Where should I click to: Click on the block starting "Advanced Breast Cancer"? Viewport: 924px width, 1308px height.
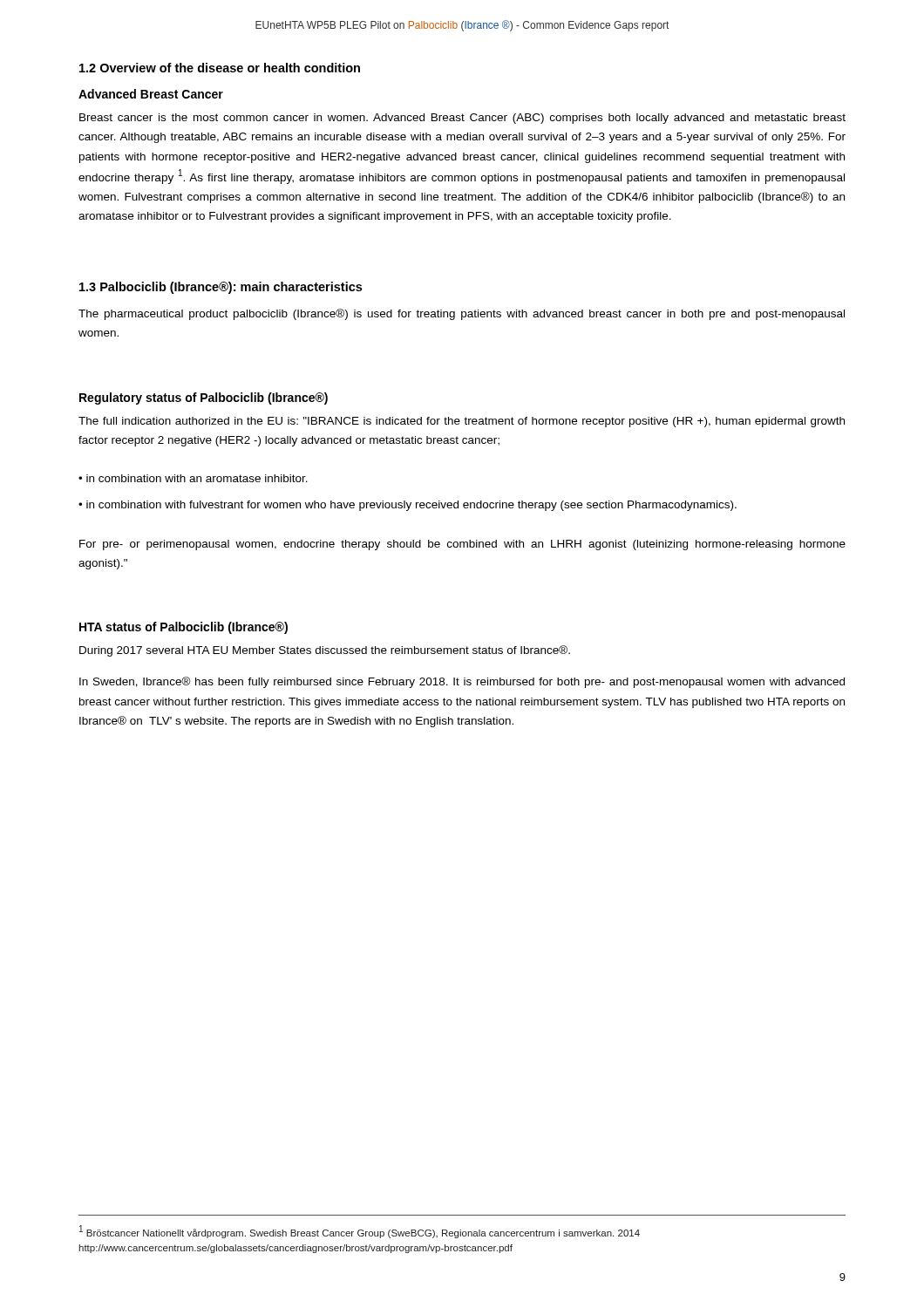(x=151, y=94)
